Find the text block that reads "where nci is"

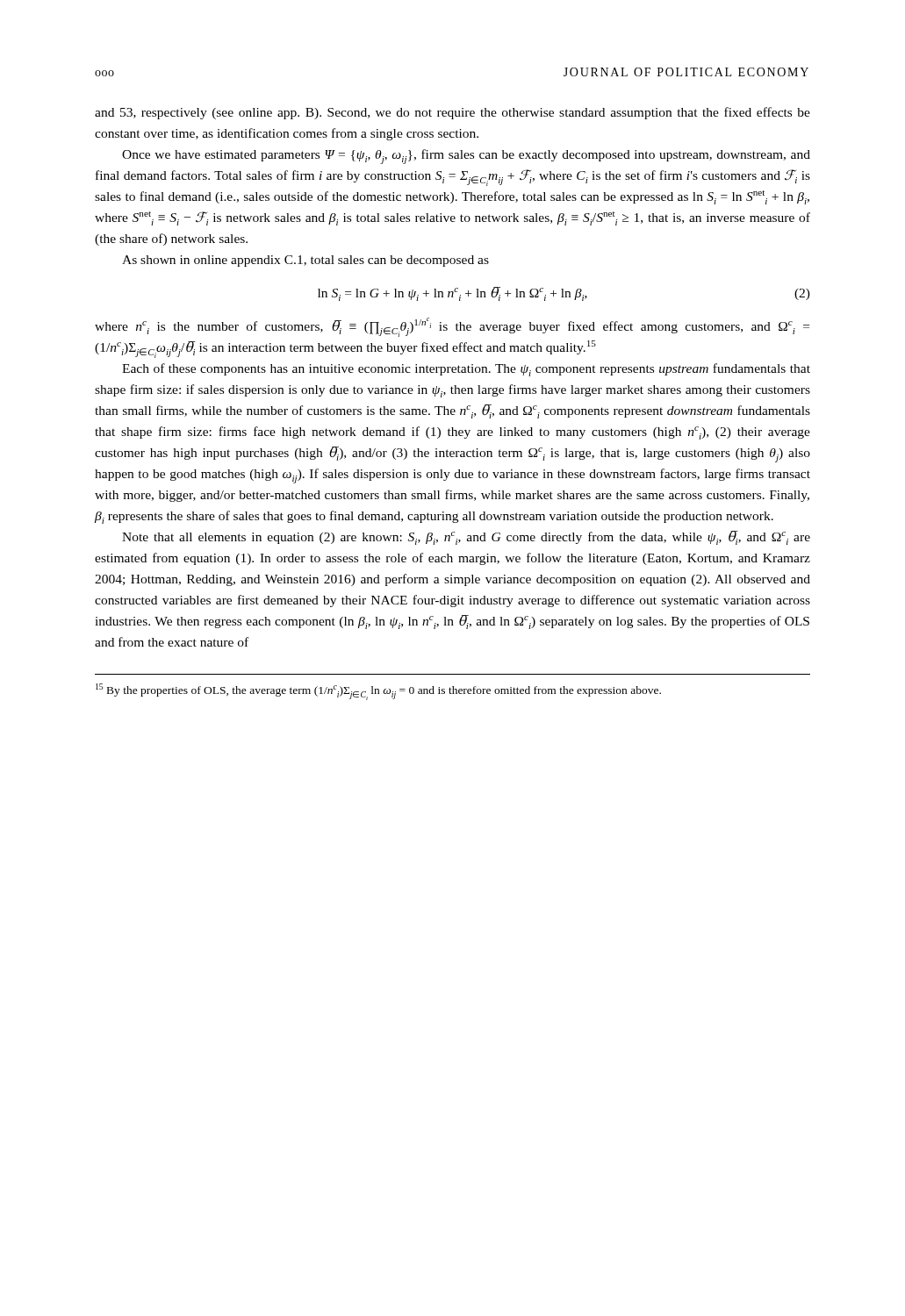point(452,337)
